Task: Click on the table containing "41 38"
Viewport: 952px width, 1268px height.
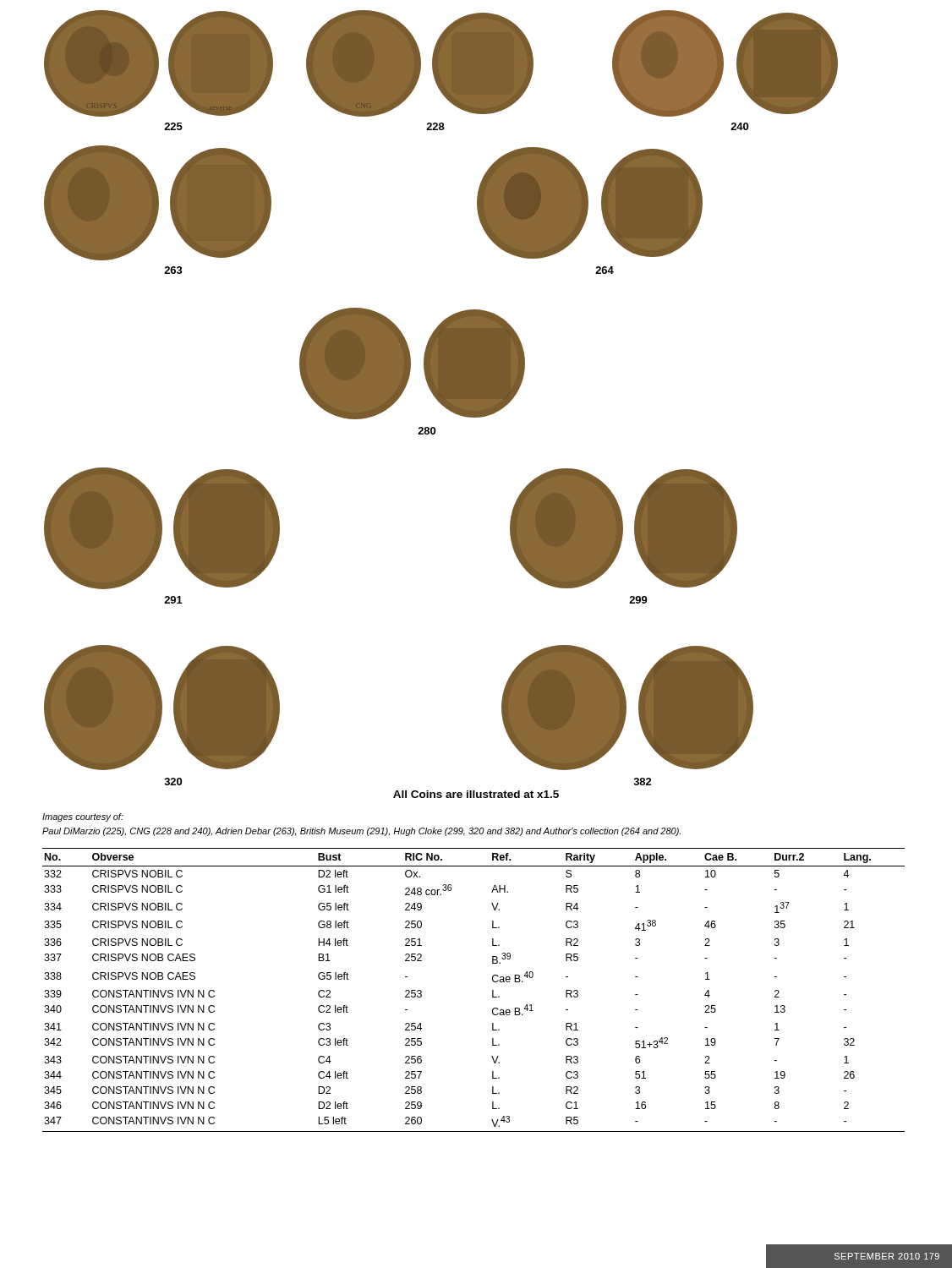Action: (473, 990)
